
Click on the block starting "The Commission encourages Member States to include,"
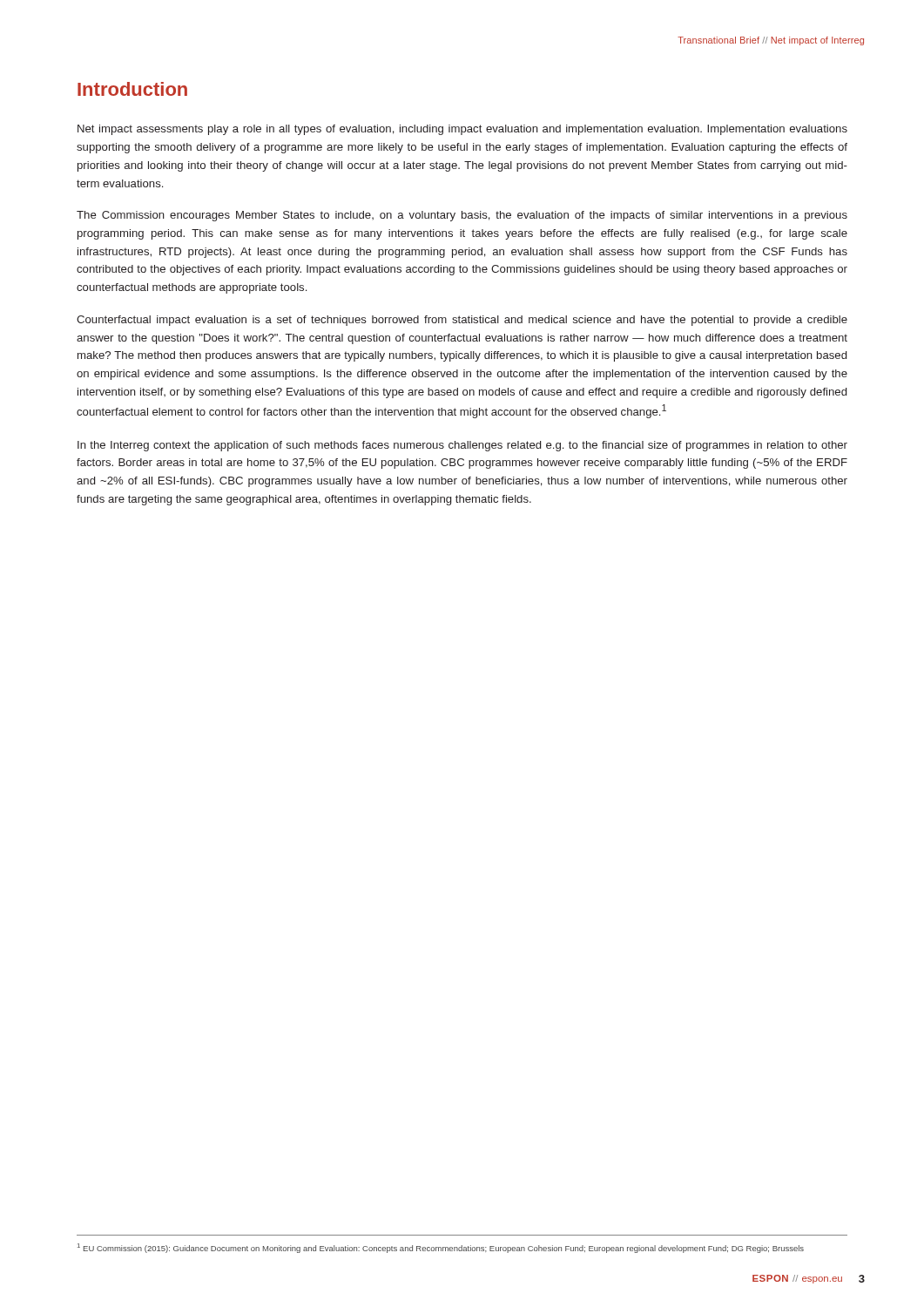[462, 251]
